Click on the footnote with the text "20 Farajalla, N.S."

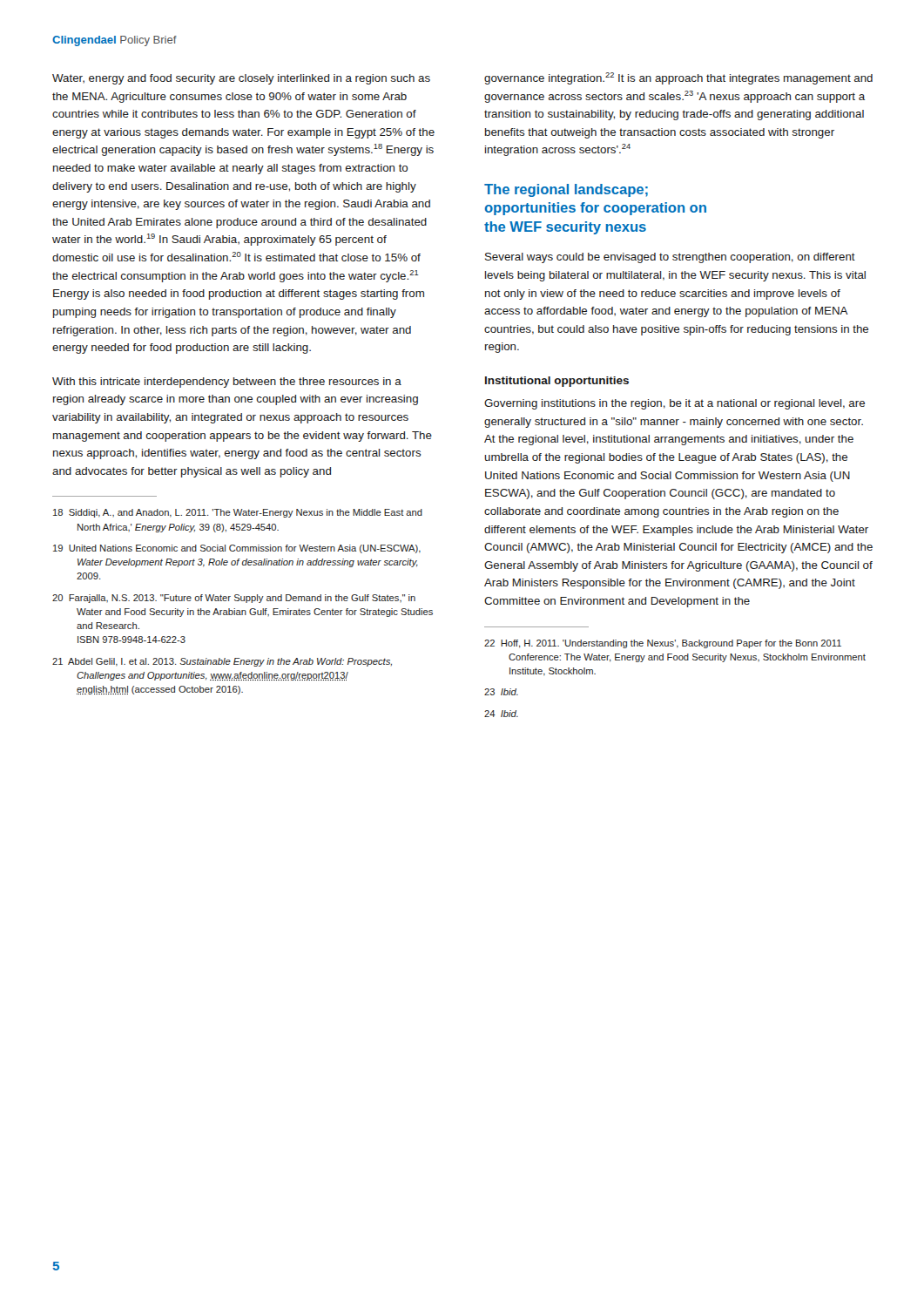click(x=243, y=619)
